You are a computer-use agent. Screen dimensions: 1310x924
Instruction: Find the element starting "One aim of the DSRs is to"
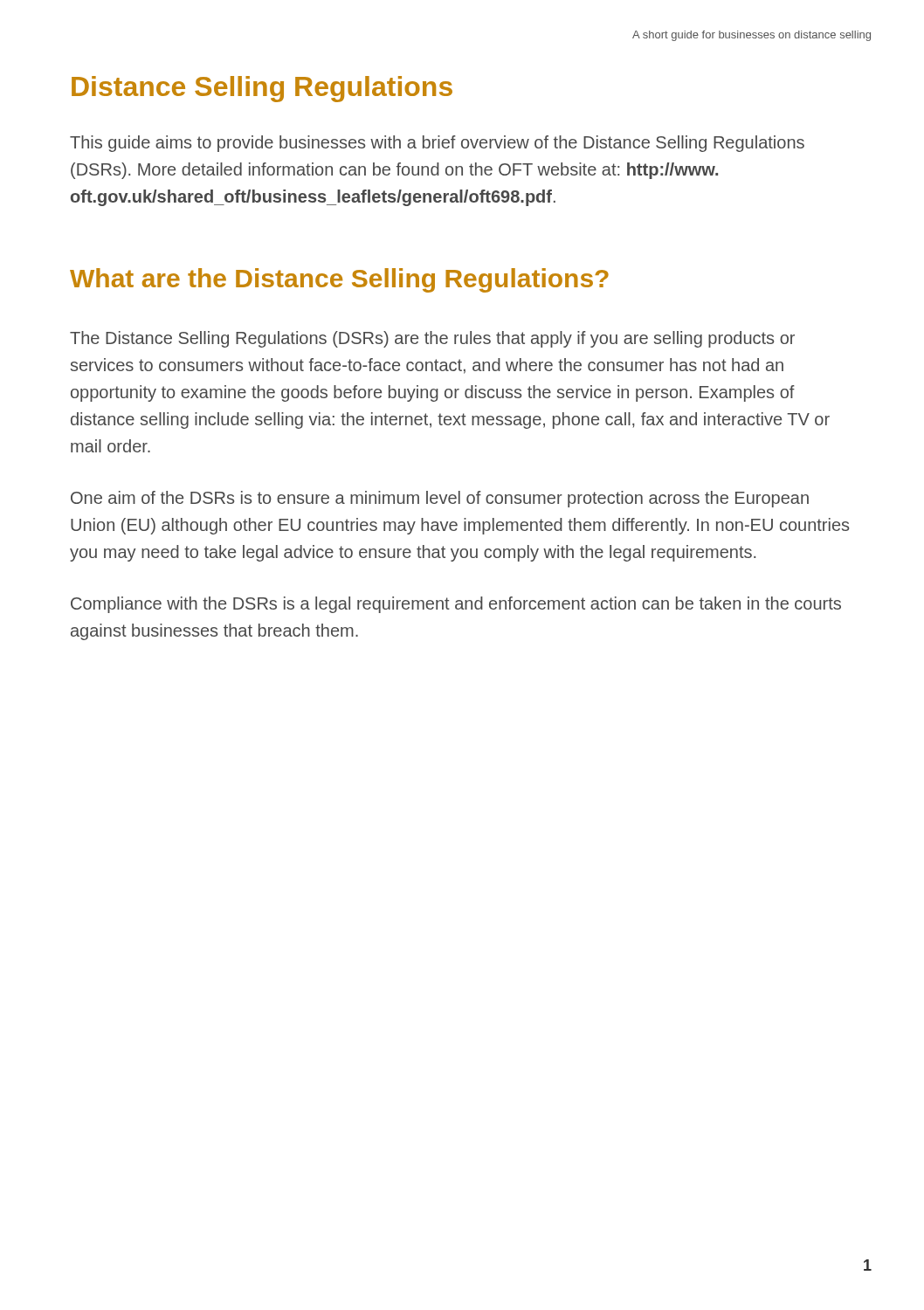pos(460,525)
